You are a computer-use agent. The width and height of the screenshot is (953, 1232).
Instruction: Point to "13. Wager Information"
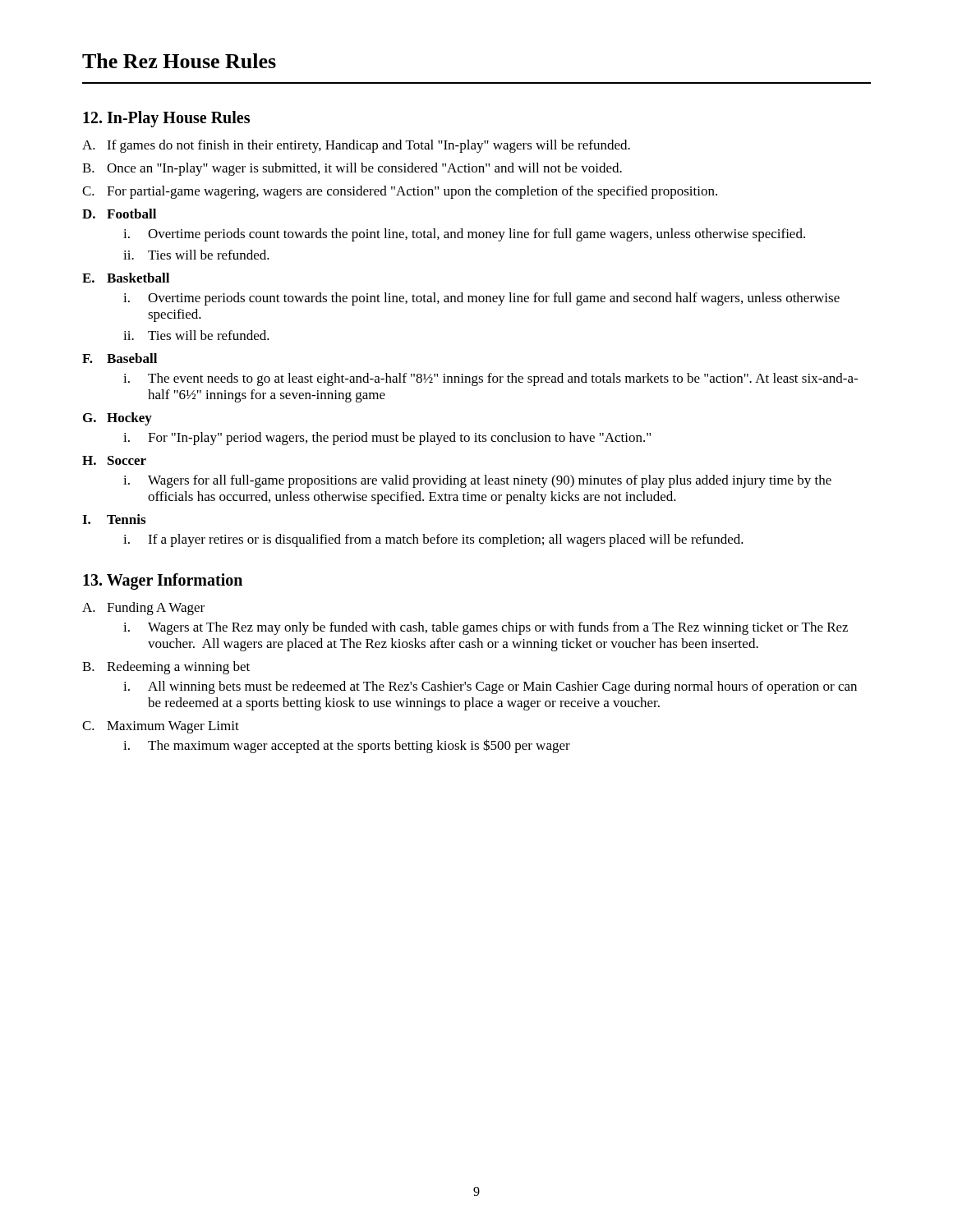point(163,582)
